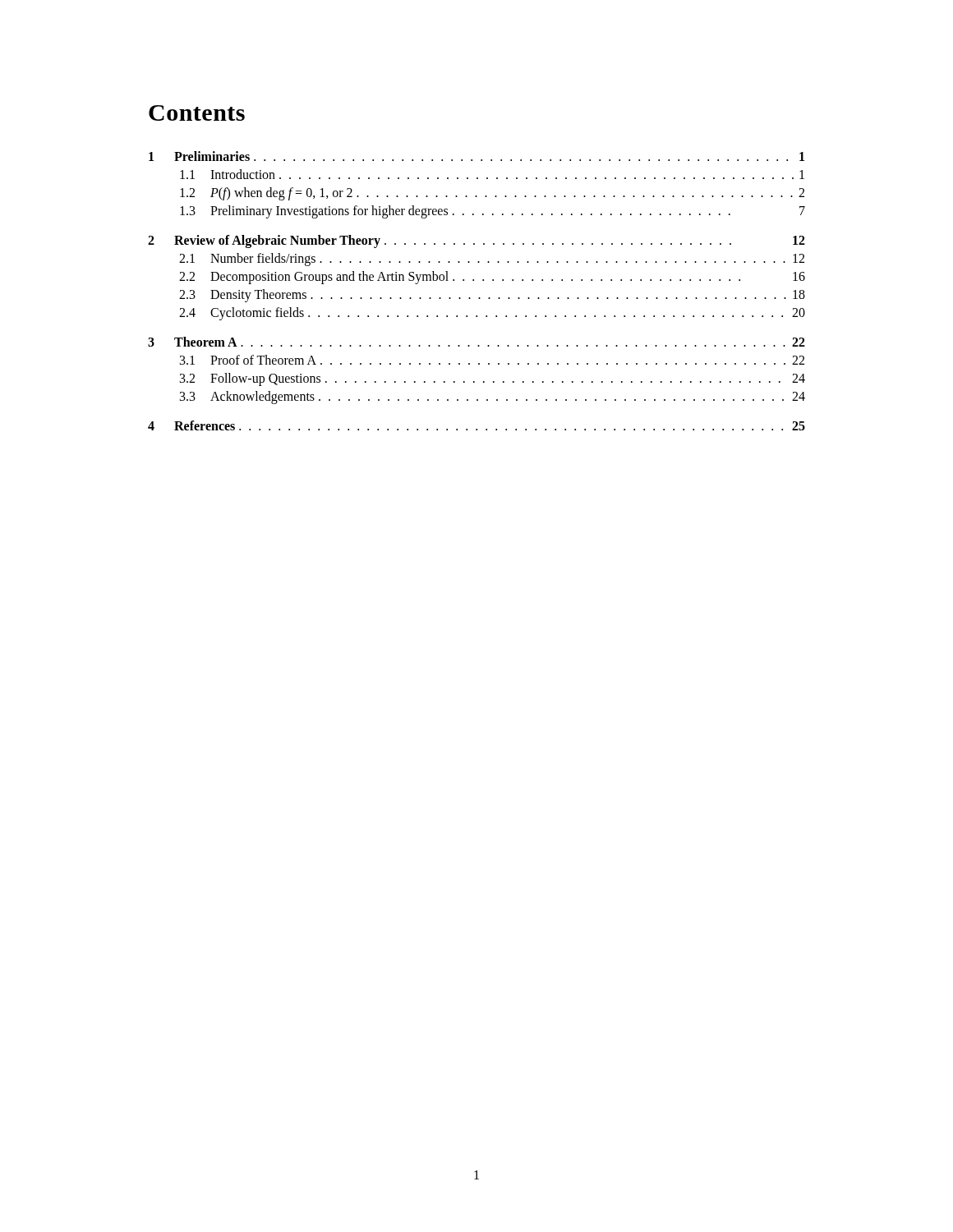The image size is (953, 1232).
Task: Point to the region starting "1 Preliminaries . . . . . ."
Action: [476, 157]
